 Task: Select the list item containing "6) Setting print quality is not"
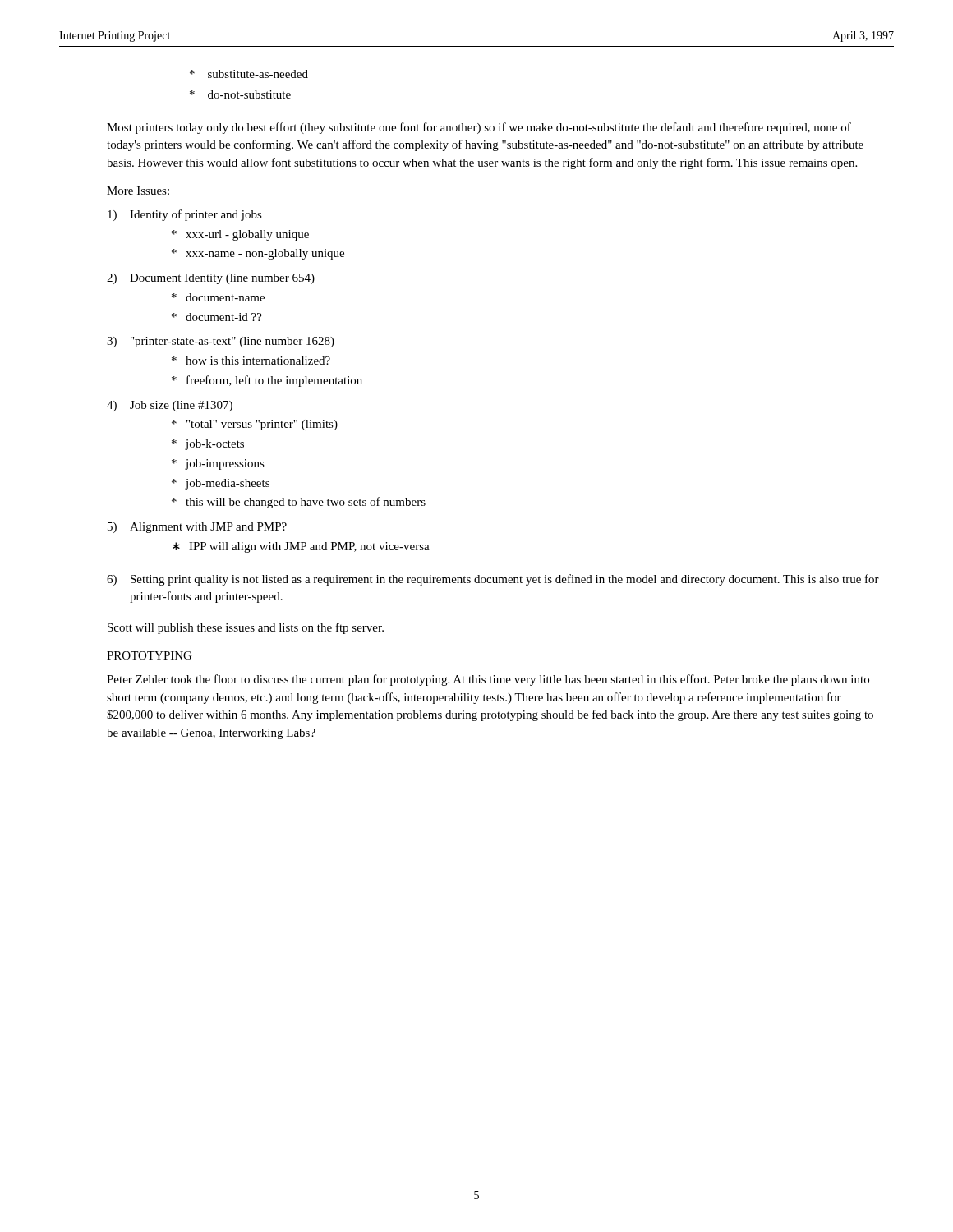click(x=493, y=588)
